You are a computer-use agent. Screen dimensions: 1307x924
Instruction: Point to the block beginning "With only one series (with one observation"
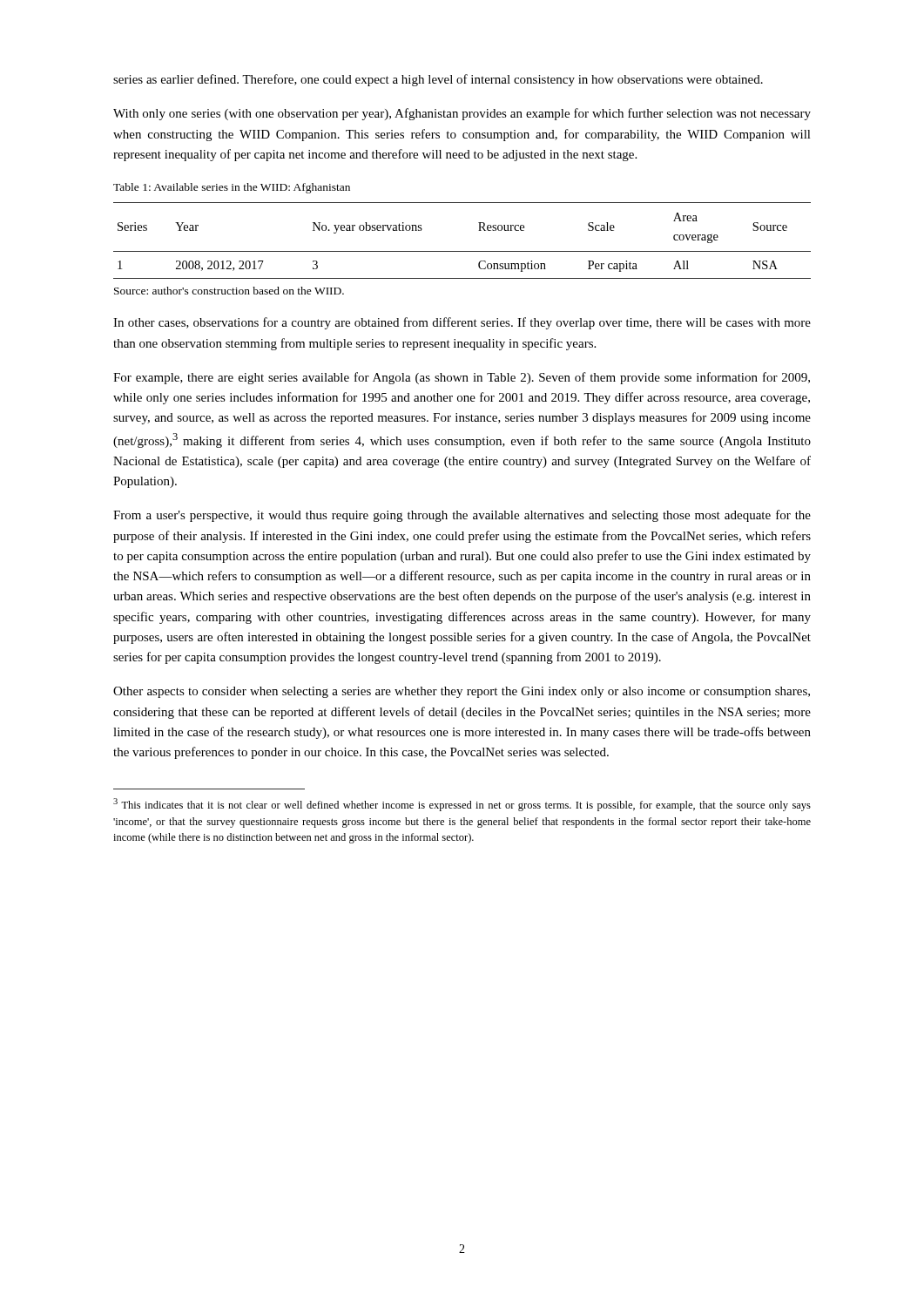coord(462,134)
